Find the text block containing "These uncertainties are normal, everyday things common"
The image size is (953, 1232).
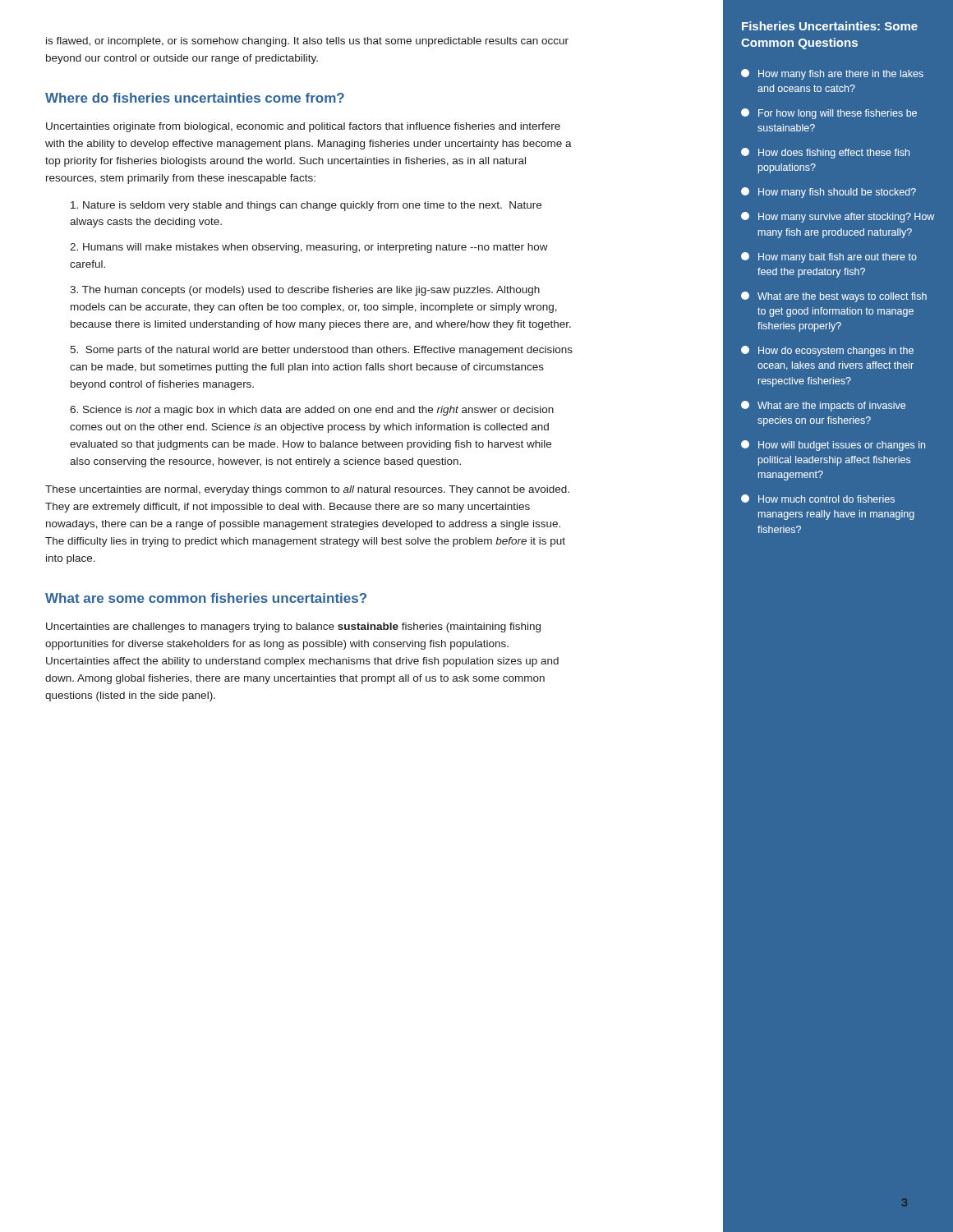click(308, 524)
